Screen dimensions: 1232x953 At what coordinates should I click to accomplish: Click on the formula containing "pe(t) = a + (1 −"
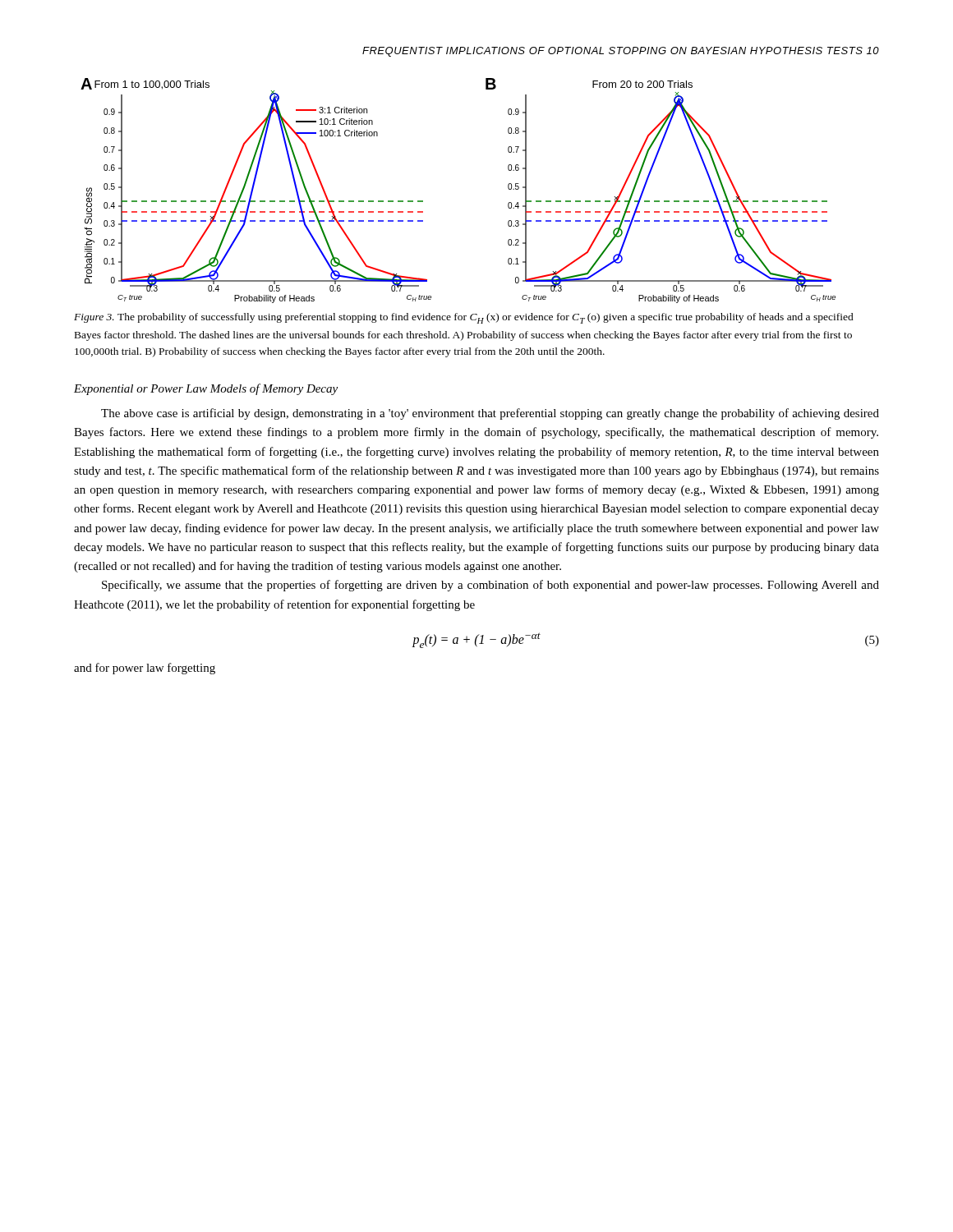tap(476, 640)
